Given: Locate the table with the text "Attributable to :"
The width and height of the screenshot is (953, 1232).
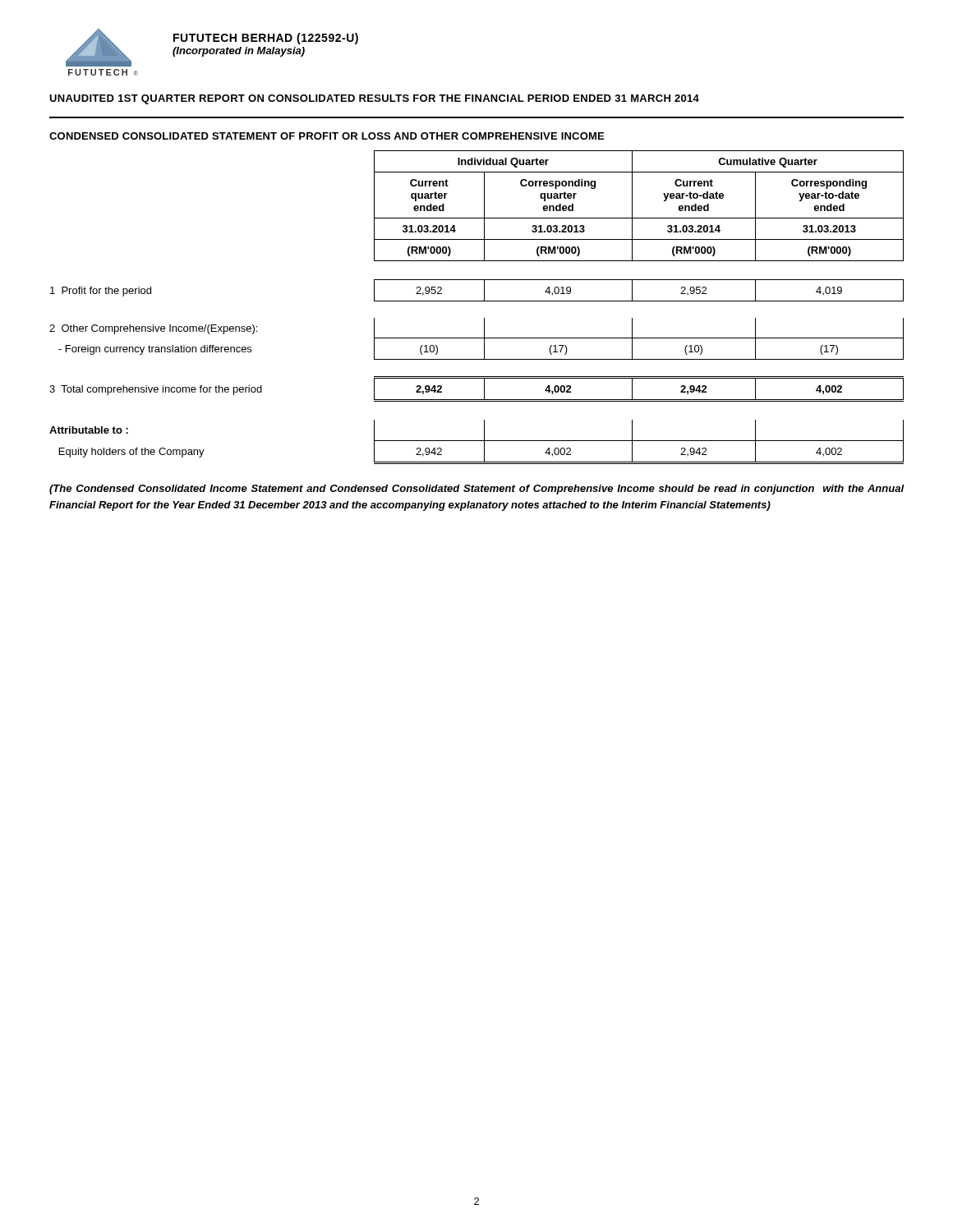Looking at the screenshot, I should (476, 307).
